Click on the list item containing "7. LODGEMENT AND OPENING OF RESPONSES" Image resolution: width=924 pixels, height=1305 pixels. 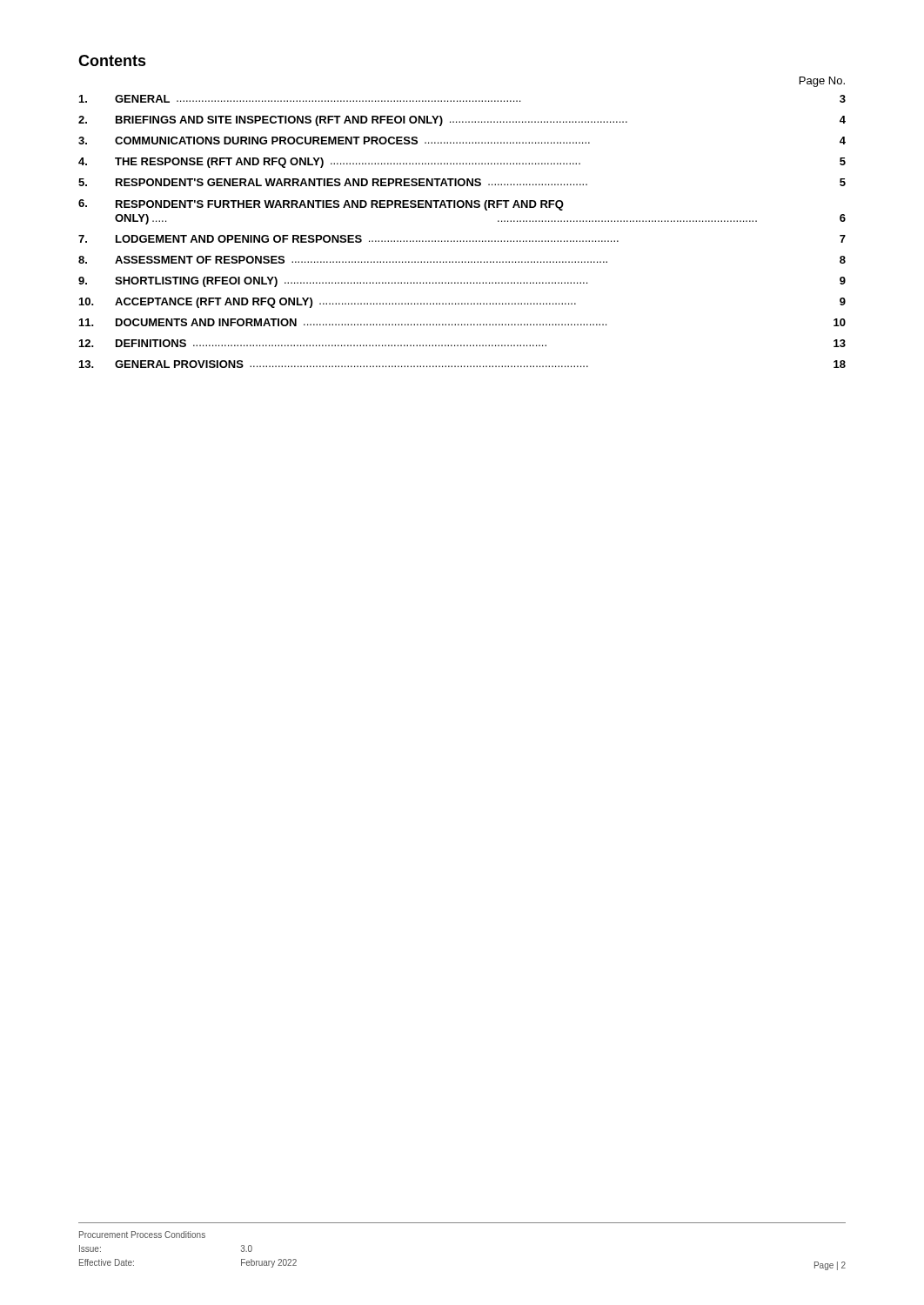[462, 239]
